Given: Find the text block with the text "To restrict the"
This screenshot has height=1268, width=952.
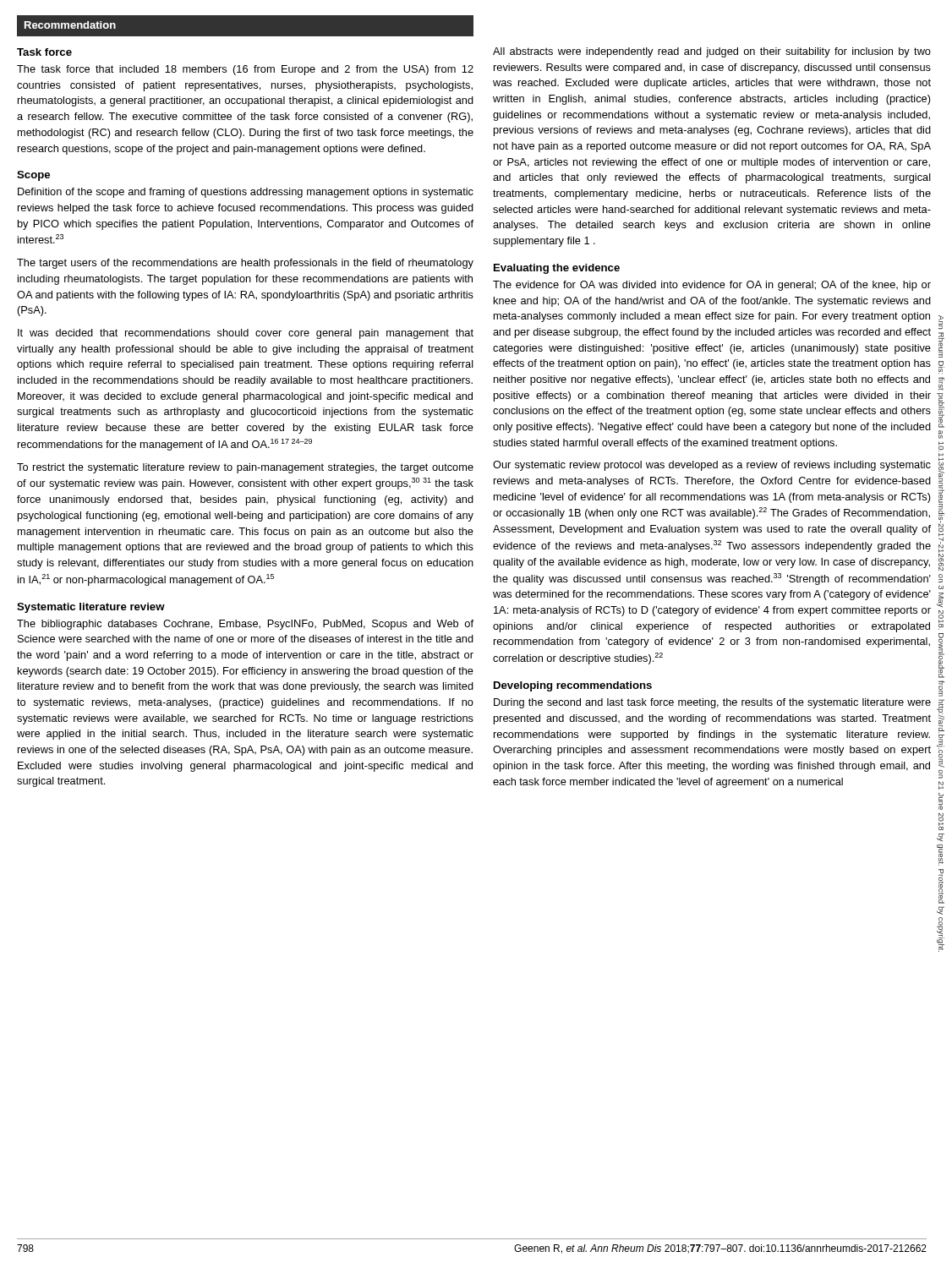Looking at the screenshot, I should [245, 523].
